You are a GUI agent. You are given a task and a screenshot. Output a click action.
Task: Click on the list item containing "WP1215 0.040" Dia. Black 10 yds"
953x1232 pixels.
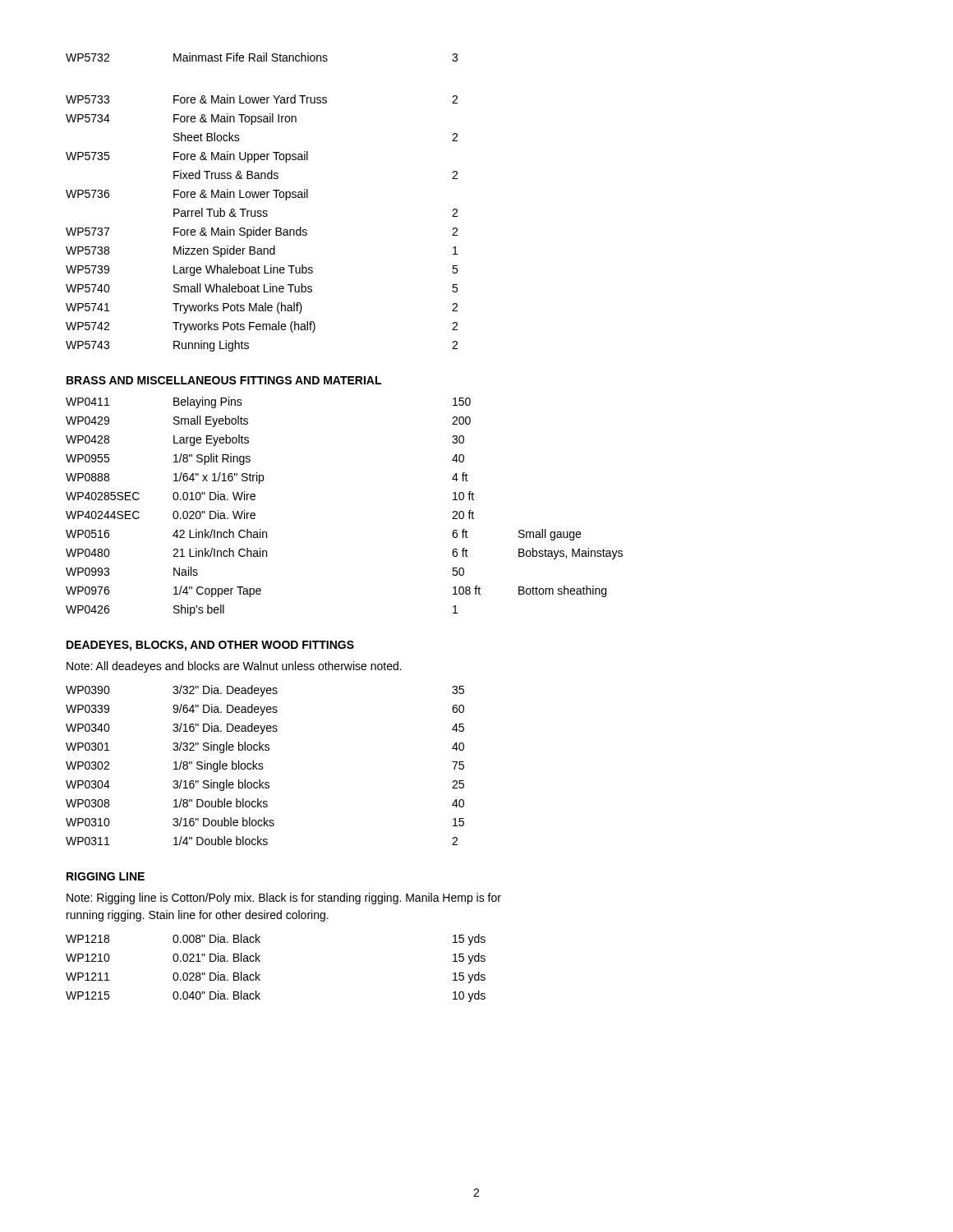click(476, 996)
